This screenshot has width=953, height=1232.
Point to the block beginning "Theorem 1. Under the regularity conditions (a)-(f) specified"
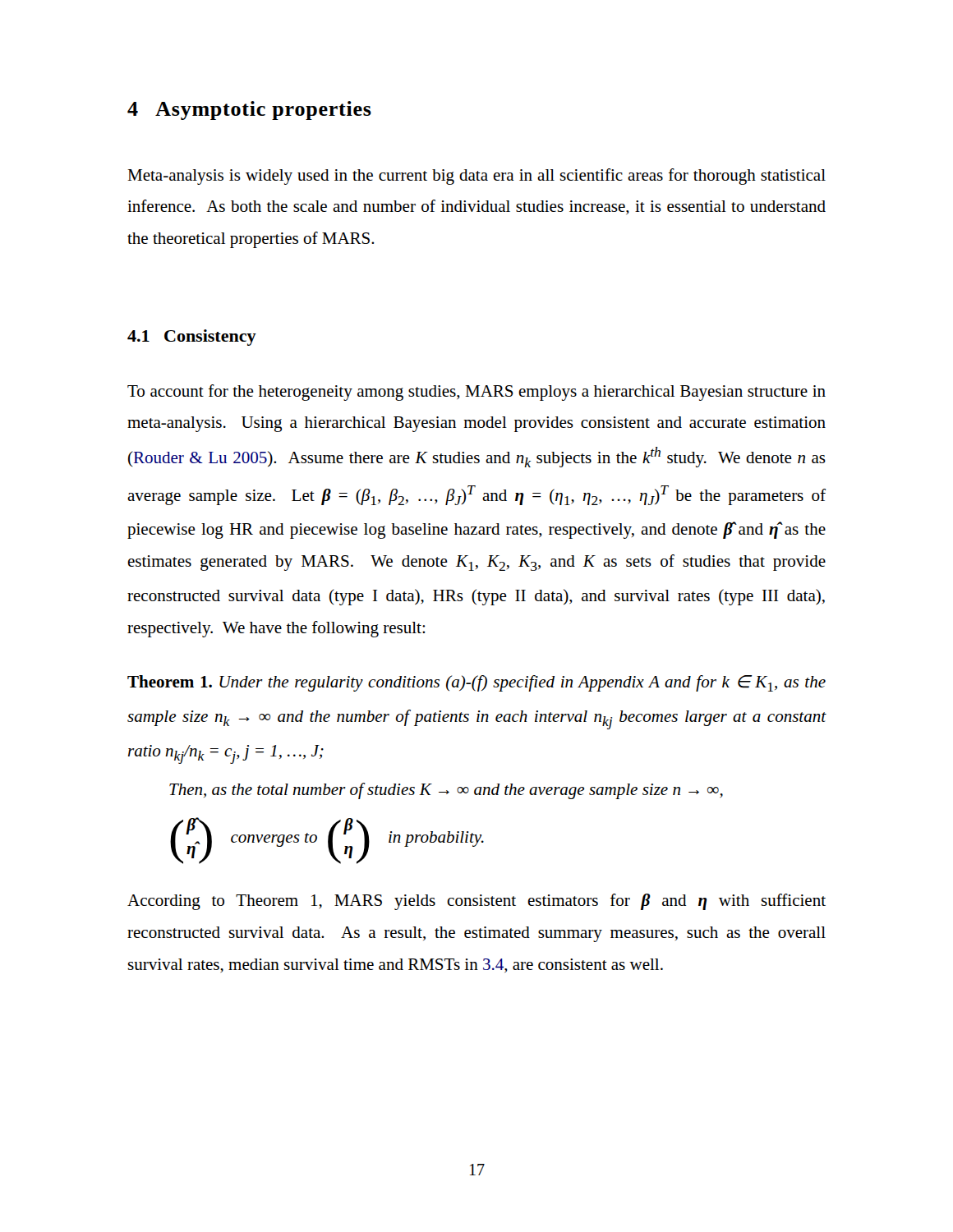(x=476, y=683)
